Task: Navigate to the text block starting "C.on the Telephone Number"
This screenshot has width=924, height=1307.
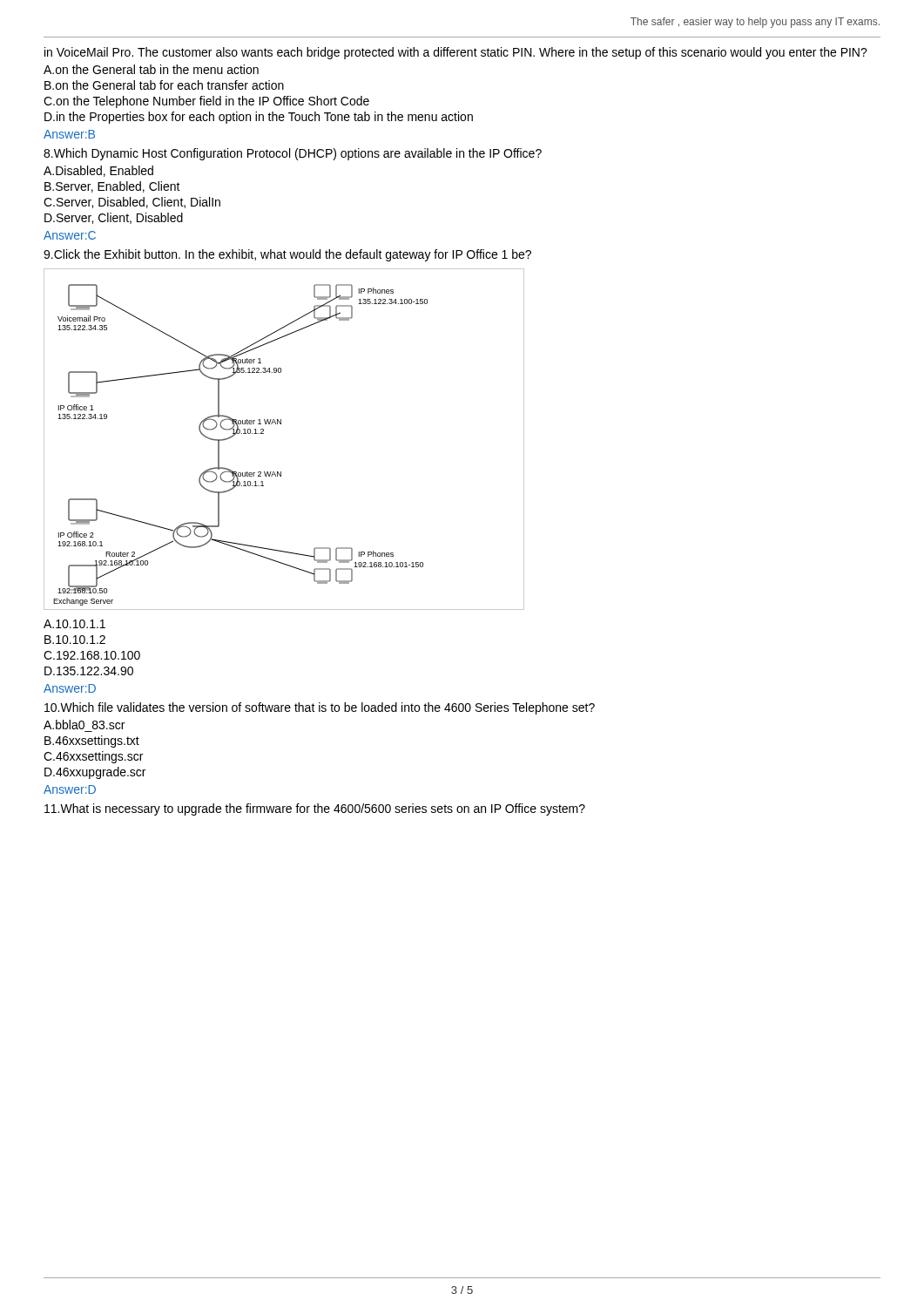Action: point(207,101)
